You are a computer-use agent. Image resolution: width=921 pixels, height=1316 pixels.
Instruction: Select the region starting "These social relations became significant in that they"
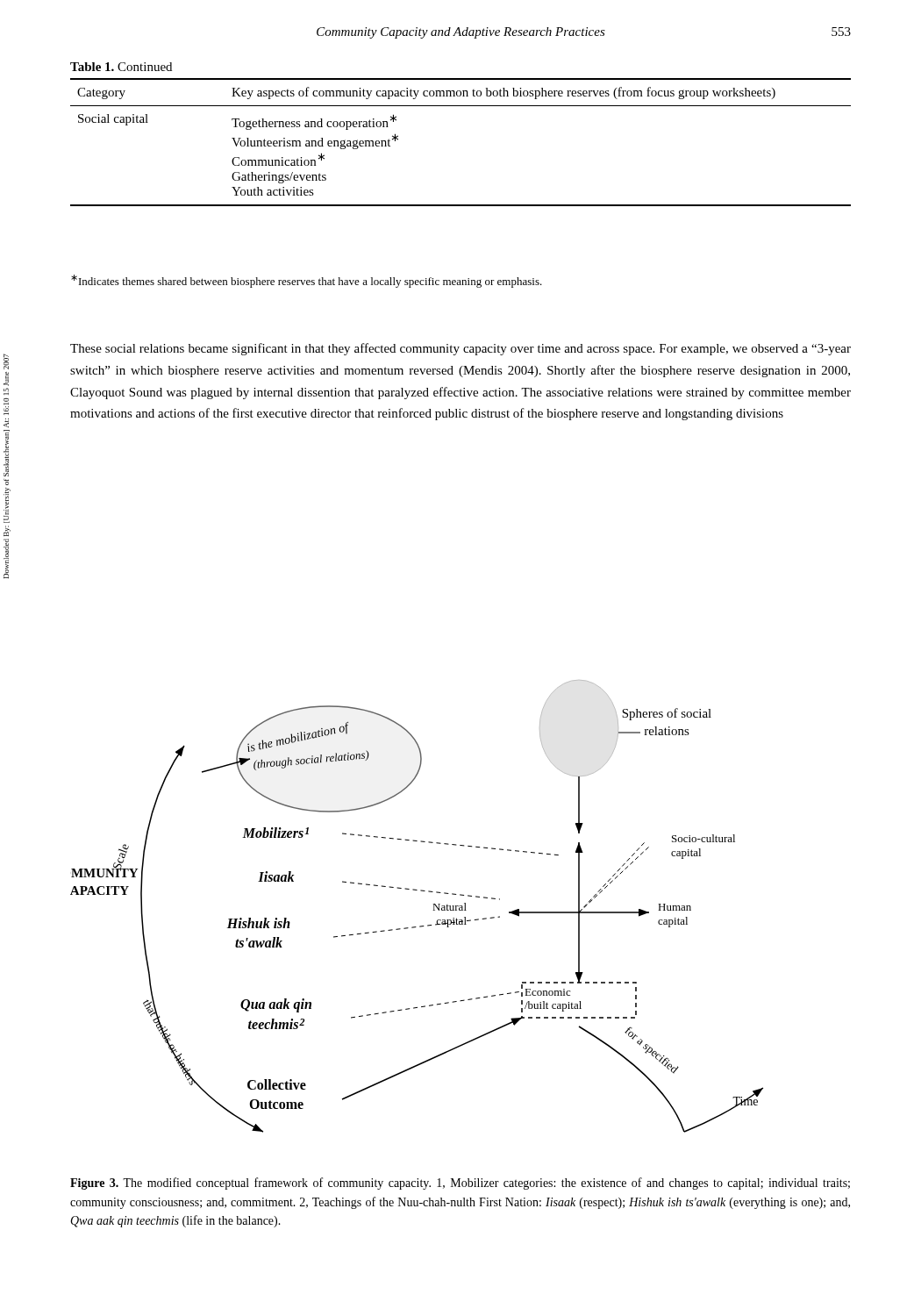460,381
